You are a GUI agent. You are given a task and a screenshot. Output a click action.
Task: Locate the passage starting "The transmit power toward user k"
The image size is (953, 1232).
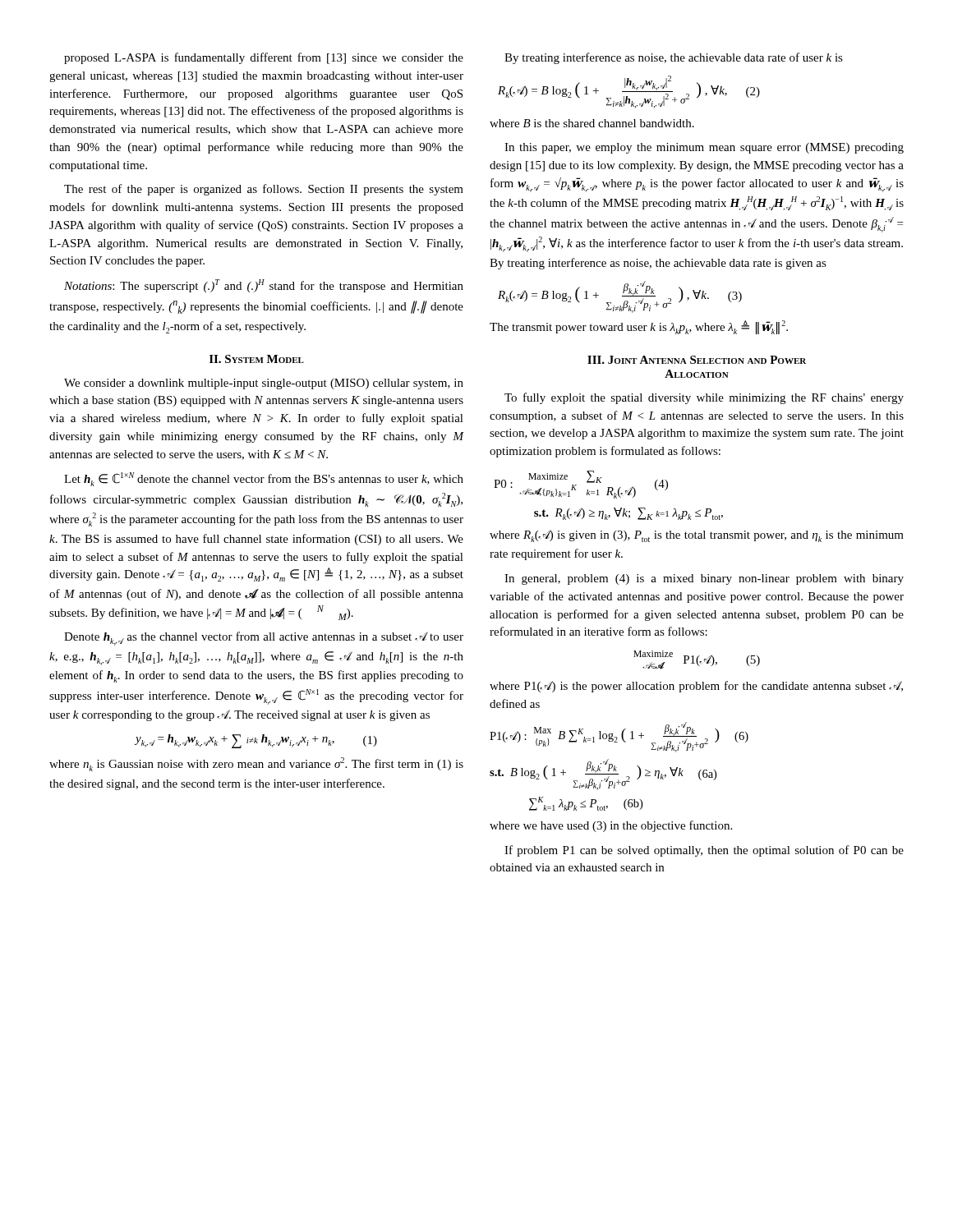[639, 328]
